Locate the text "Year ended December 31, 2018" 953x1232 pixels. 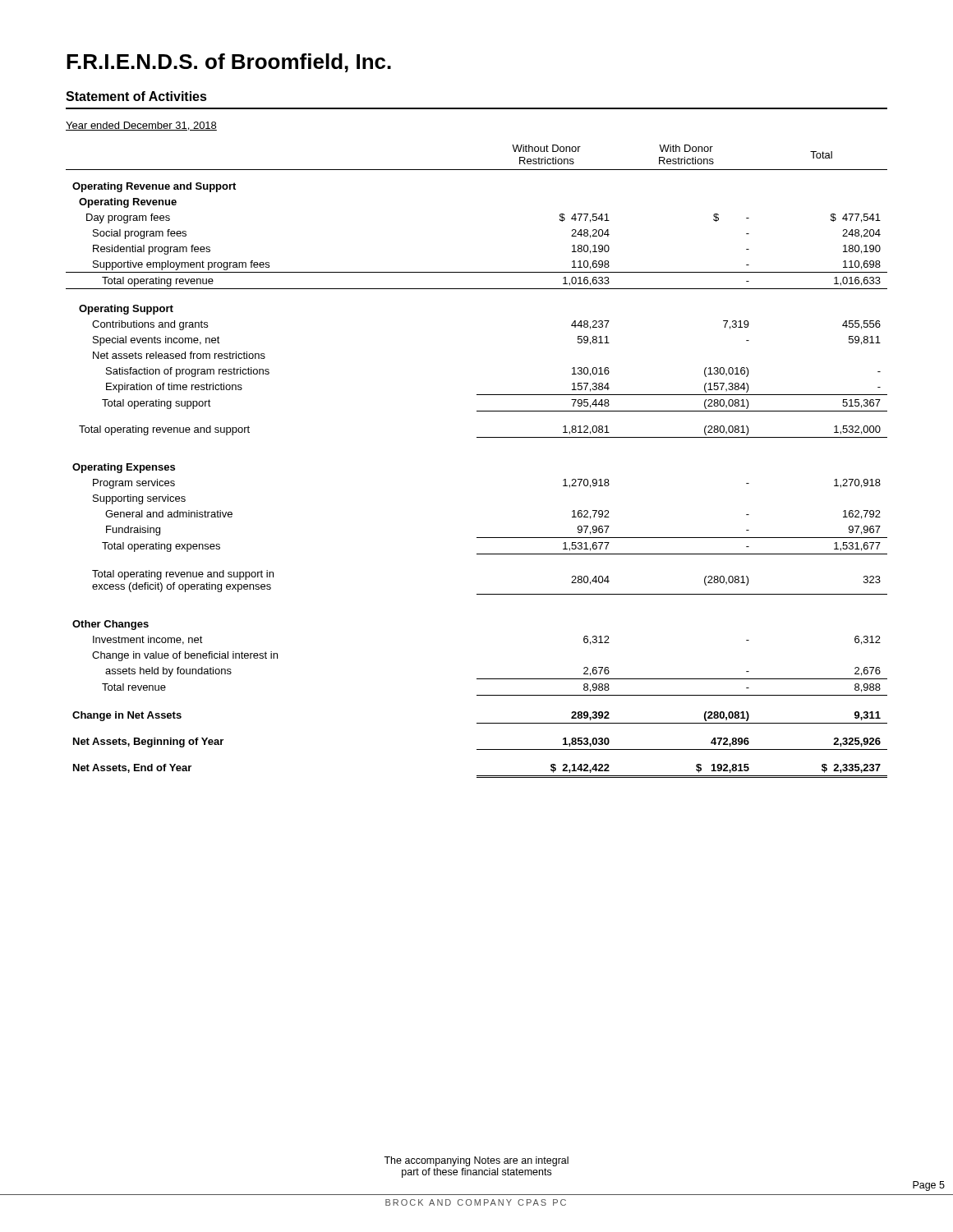pos(141,125)
